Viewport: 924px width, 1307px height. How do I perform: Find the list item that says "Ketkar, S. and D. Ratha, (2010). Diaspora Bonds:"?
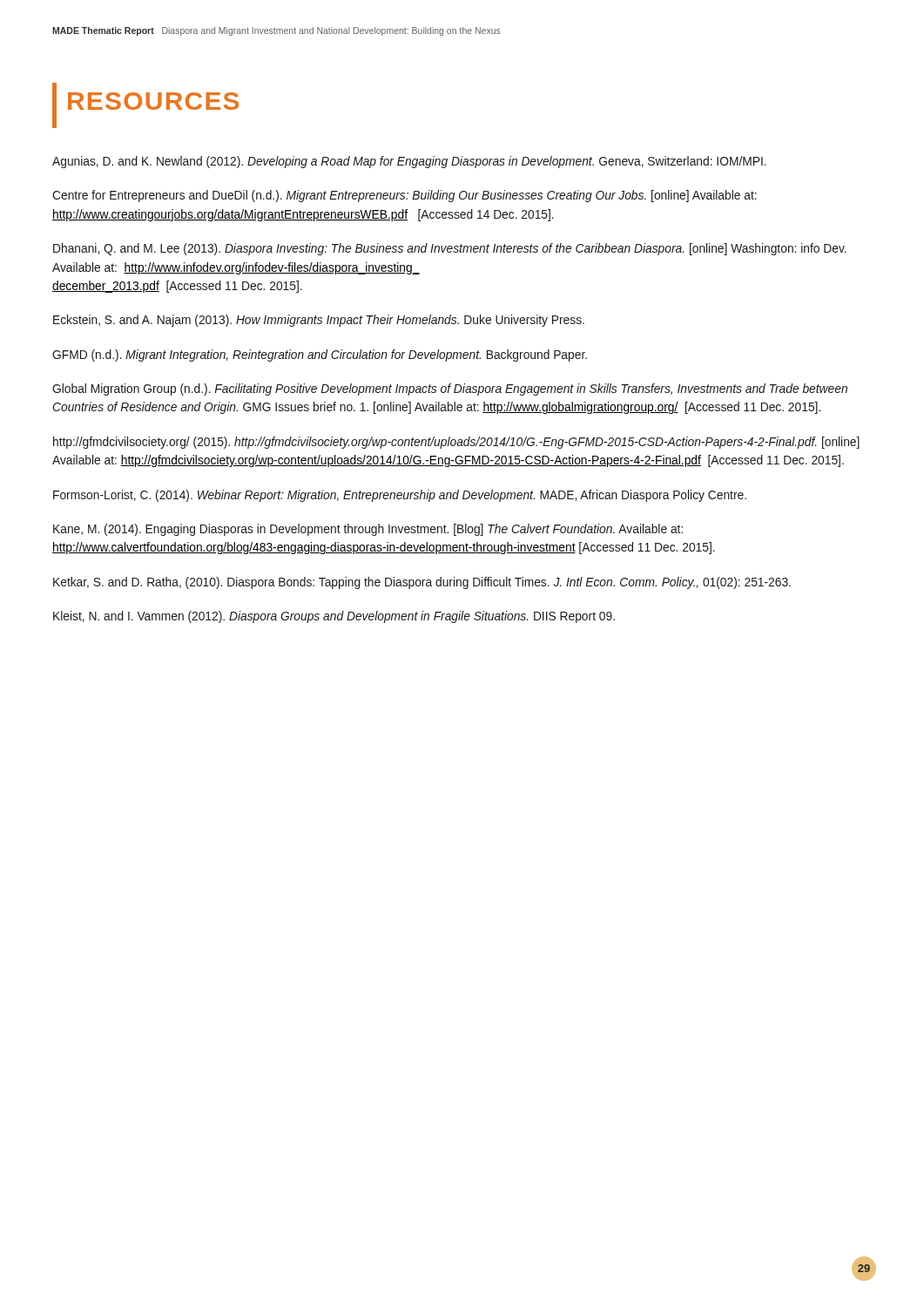pos(422,582)
